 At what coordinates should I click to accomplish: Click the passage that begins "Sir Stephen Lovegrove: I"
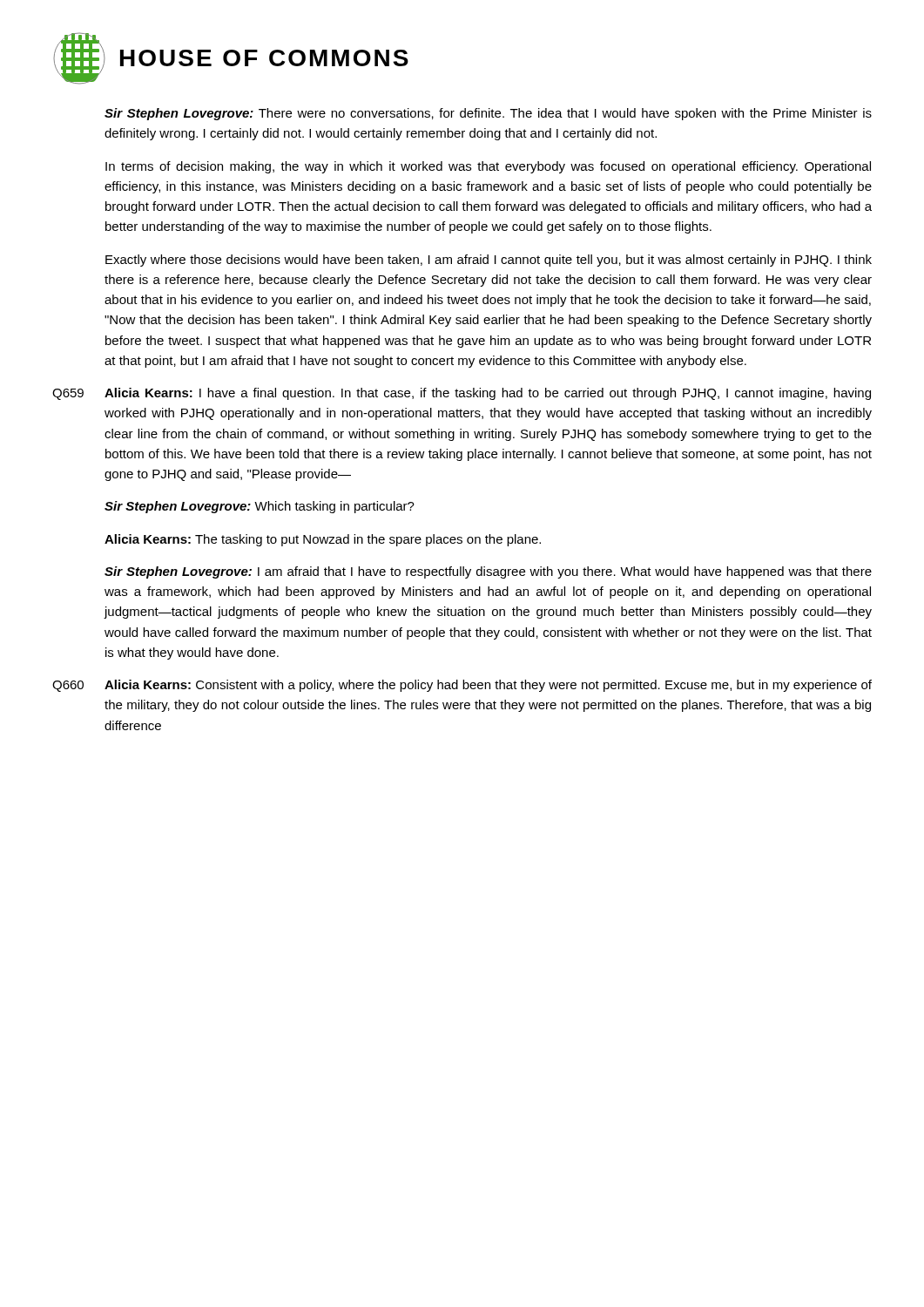point(488,611)
